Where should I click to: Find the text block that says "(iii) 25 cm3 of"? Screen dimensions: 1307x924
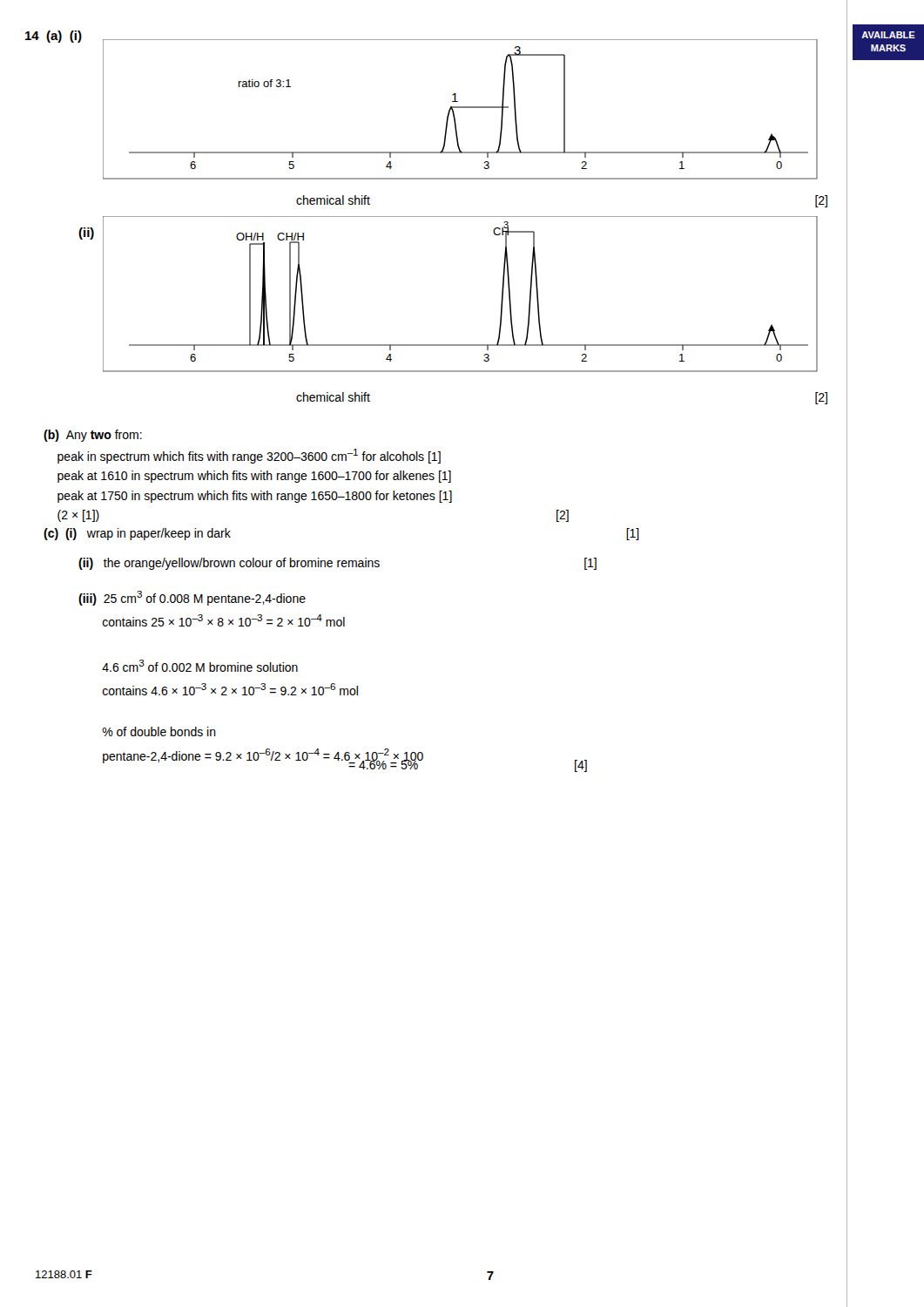click(x=251, y=676)
